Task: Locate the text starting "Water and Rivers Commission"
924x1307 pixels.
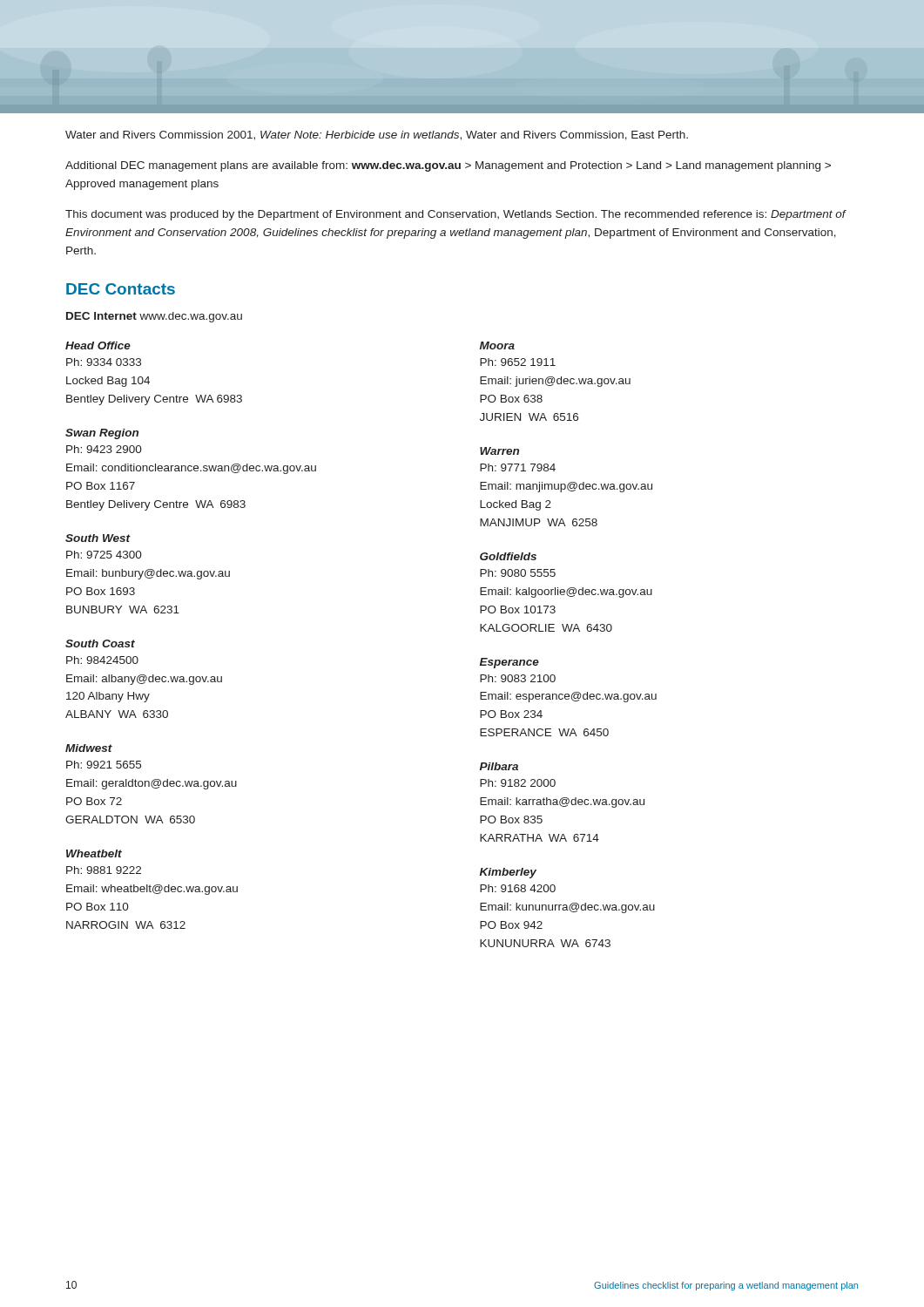Action: [x=377, y=135]
